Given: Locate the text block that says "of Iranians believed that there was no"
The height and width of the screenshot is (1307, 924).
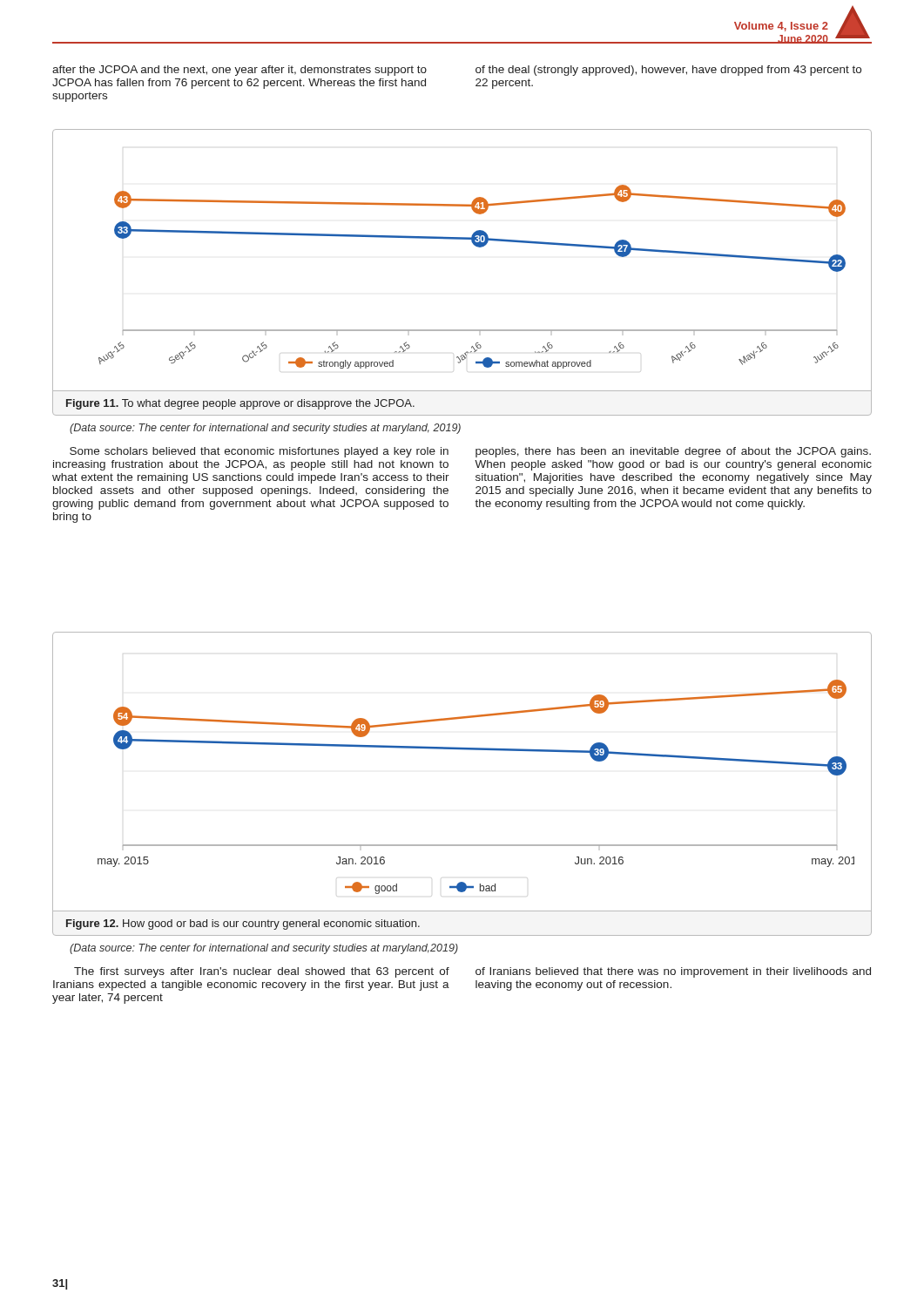Looking at the screenshot, I should tap(673, 978).
